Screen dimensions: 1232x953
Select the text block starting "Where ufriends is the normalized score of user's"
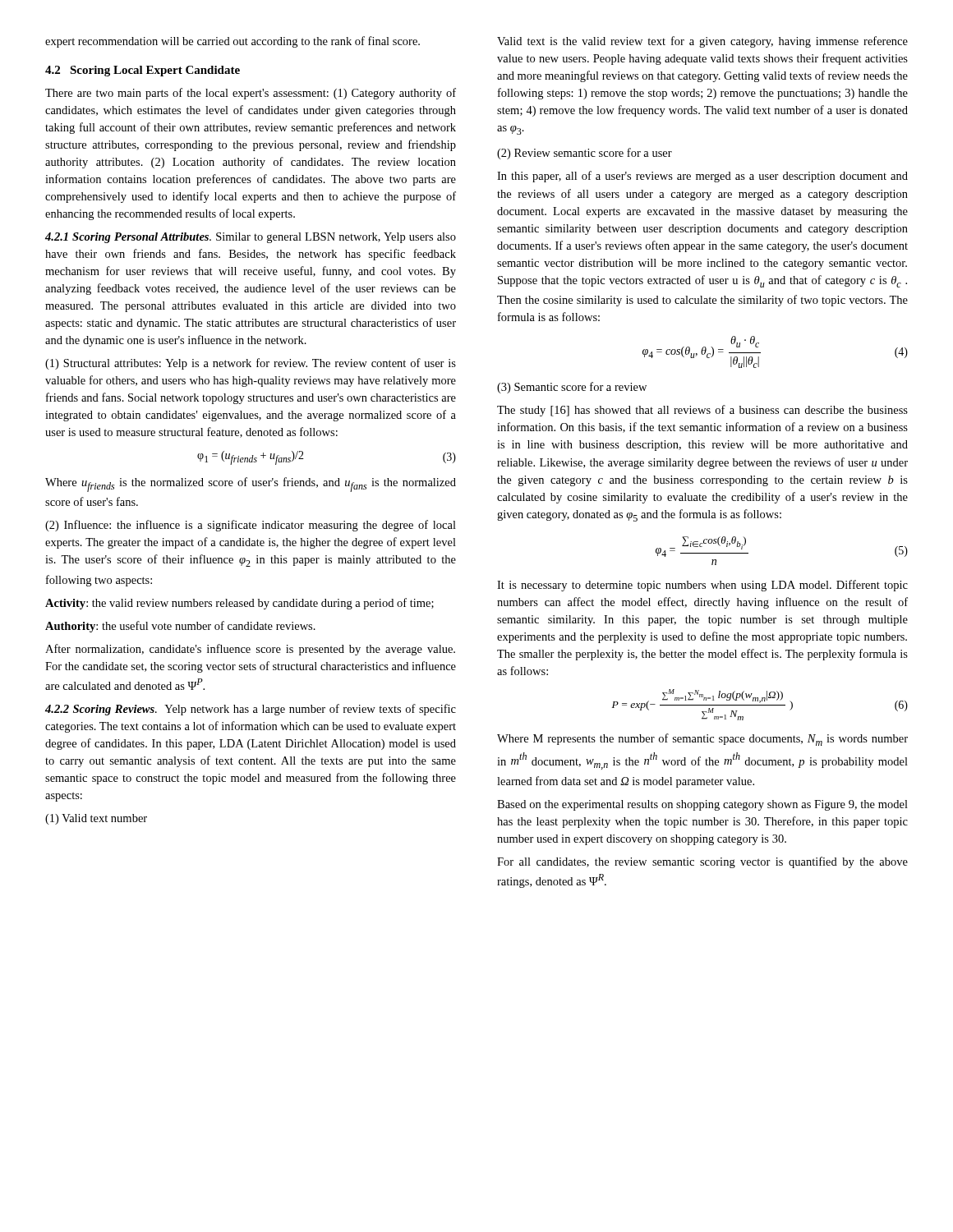[251, 492]
